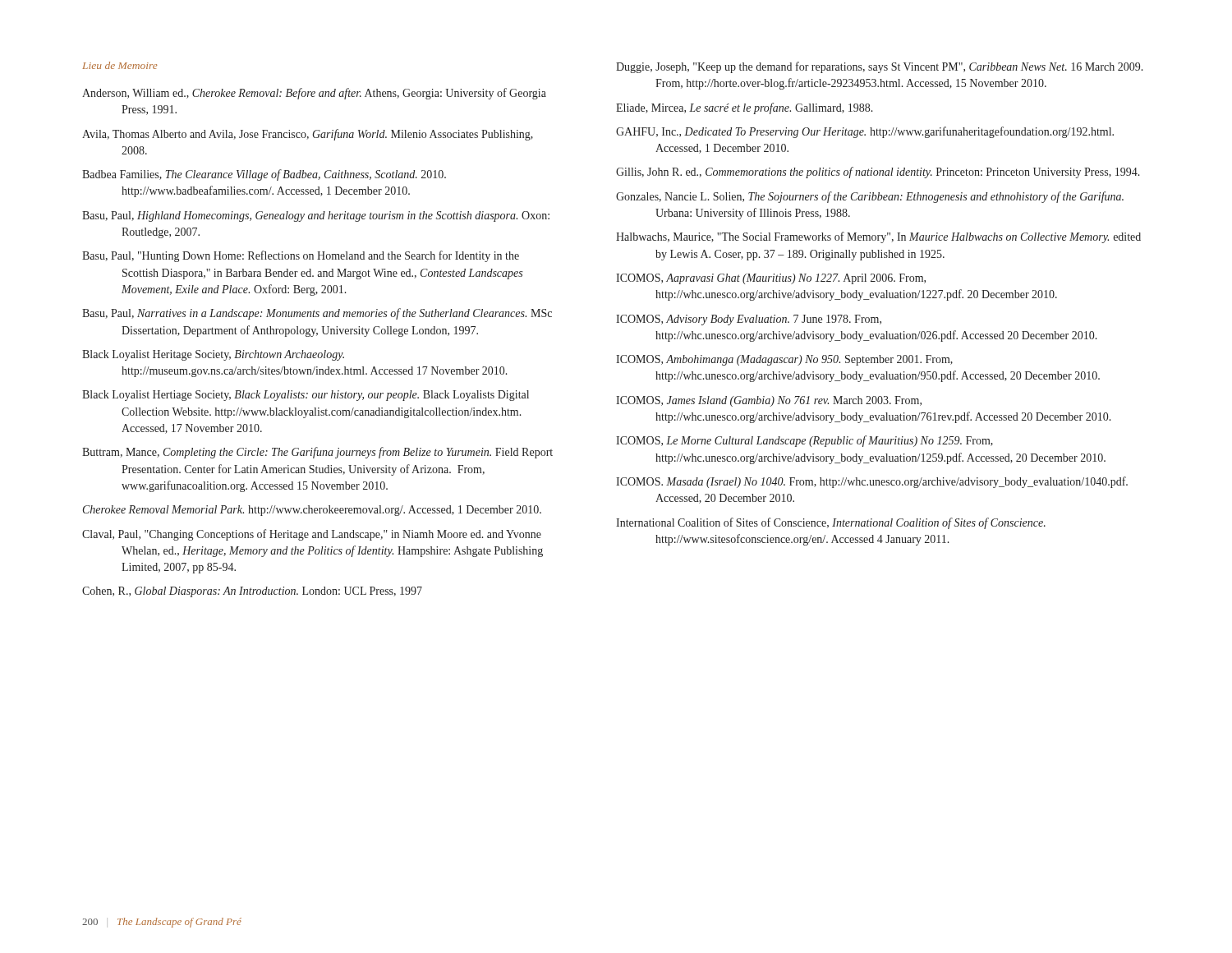Where is the passage that starts "GAHFU, Inc., Dedicated To Preserving Our"?
Screen dimensions: 953x1232
(865, 140)
